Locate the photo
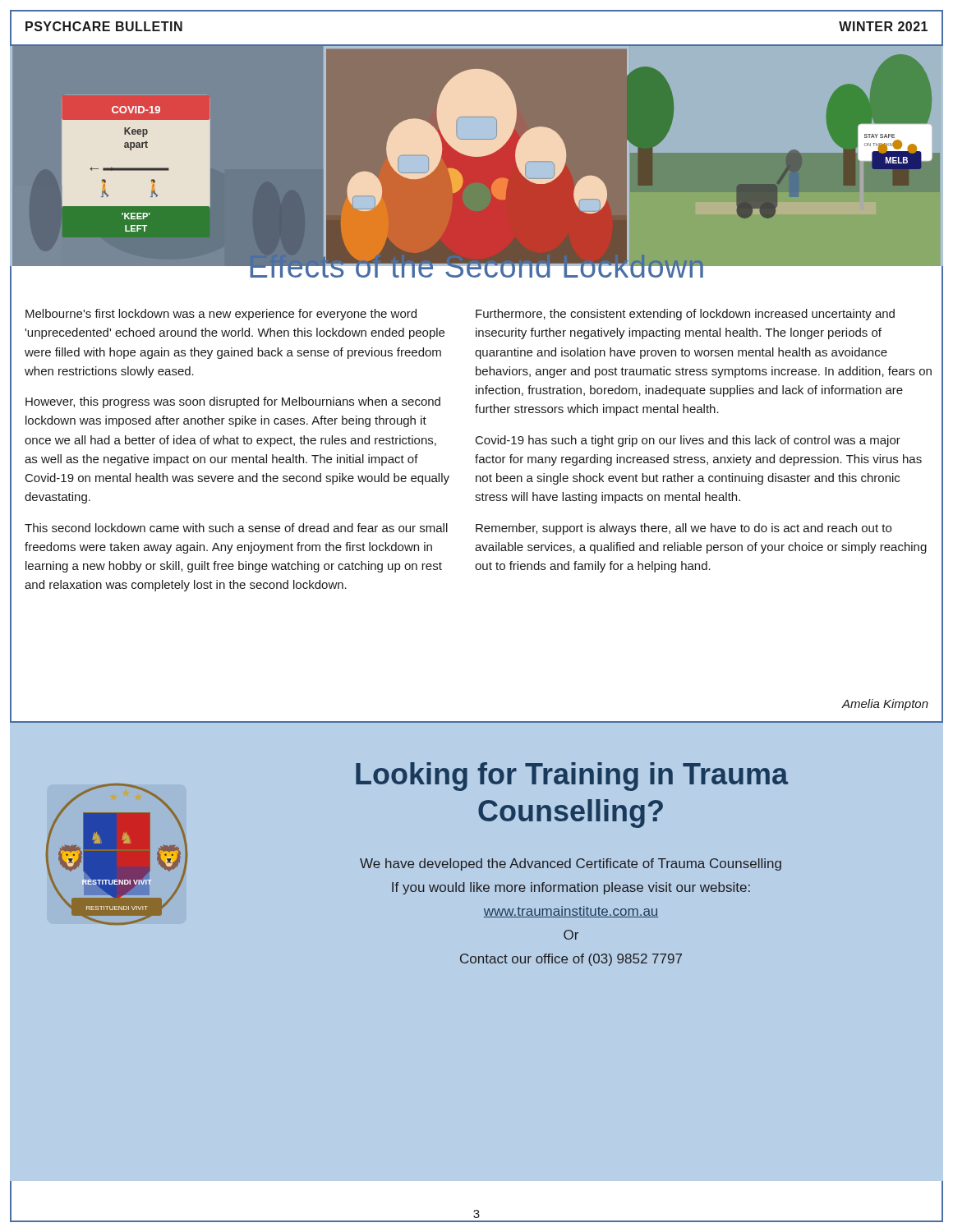Image resolution: width=953 pixels, height=1232 pixels. [x=476, y=156]
